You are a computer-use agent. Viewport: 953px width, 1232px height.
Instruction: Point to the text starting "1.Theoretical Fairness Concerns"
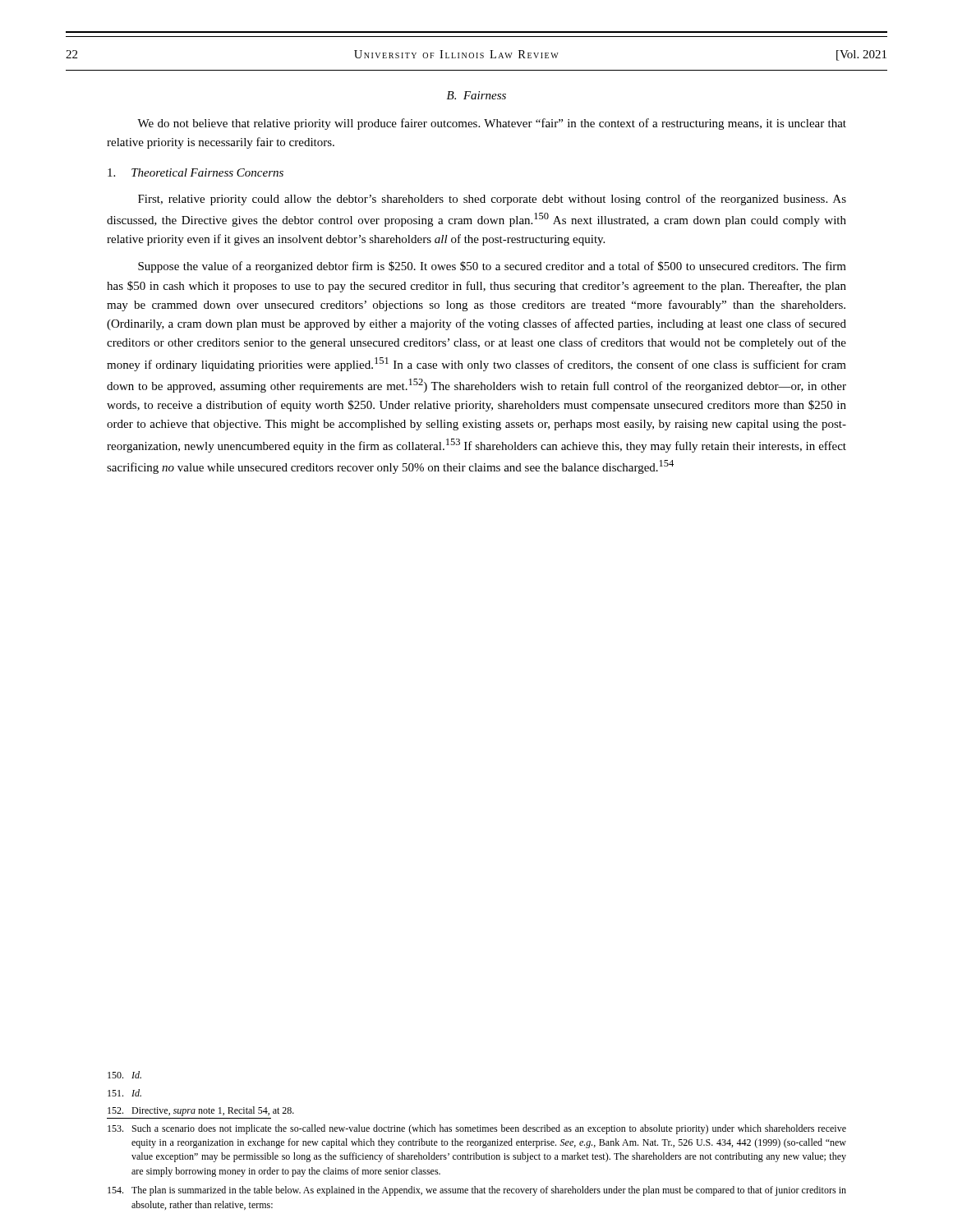[195, 172]
